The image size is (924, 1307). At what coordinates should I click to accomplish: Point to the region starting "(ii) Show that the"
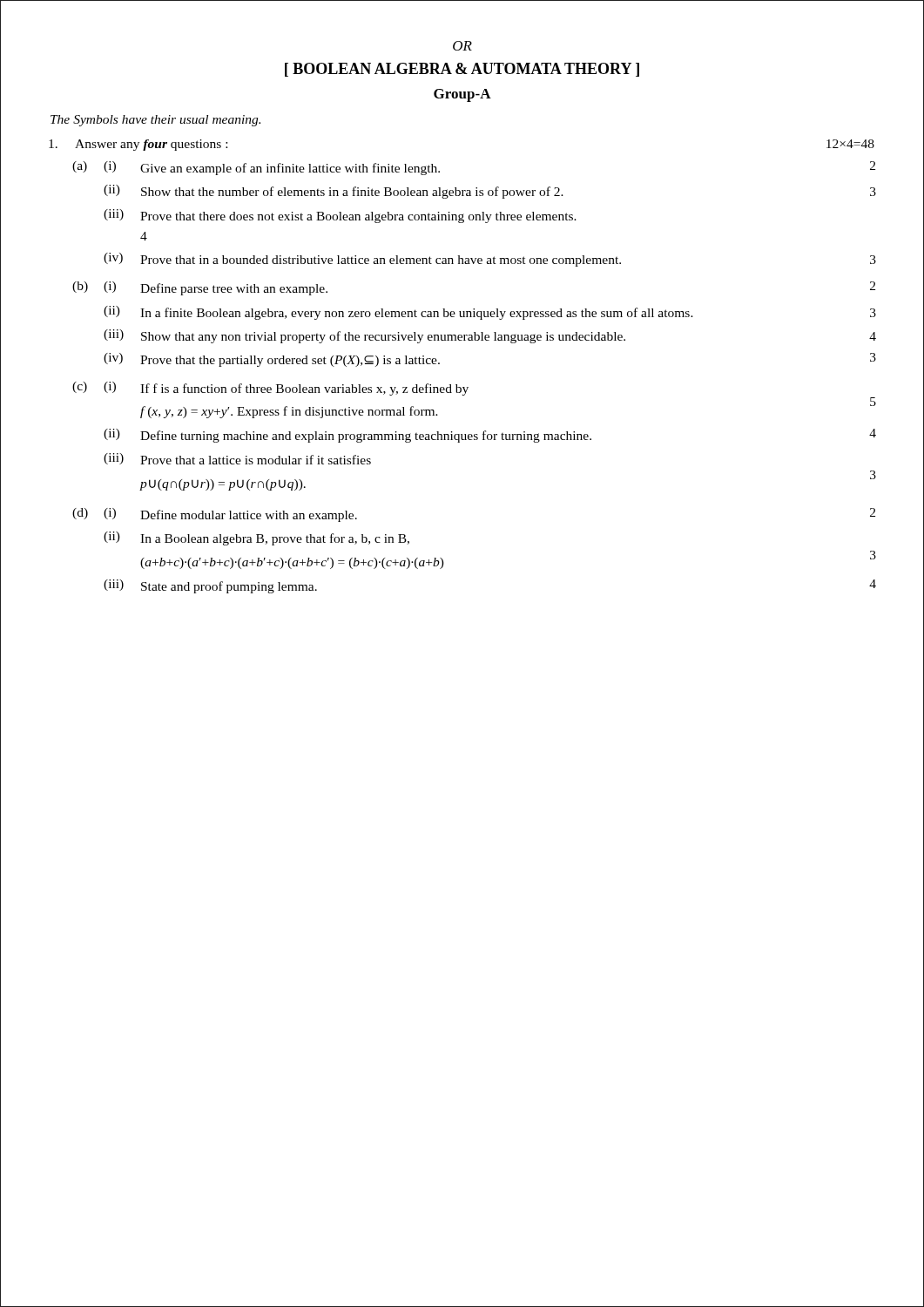point(490,192)
